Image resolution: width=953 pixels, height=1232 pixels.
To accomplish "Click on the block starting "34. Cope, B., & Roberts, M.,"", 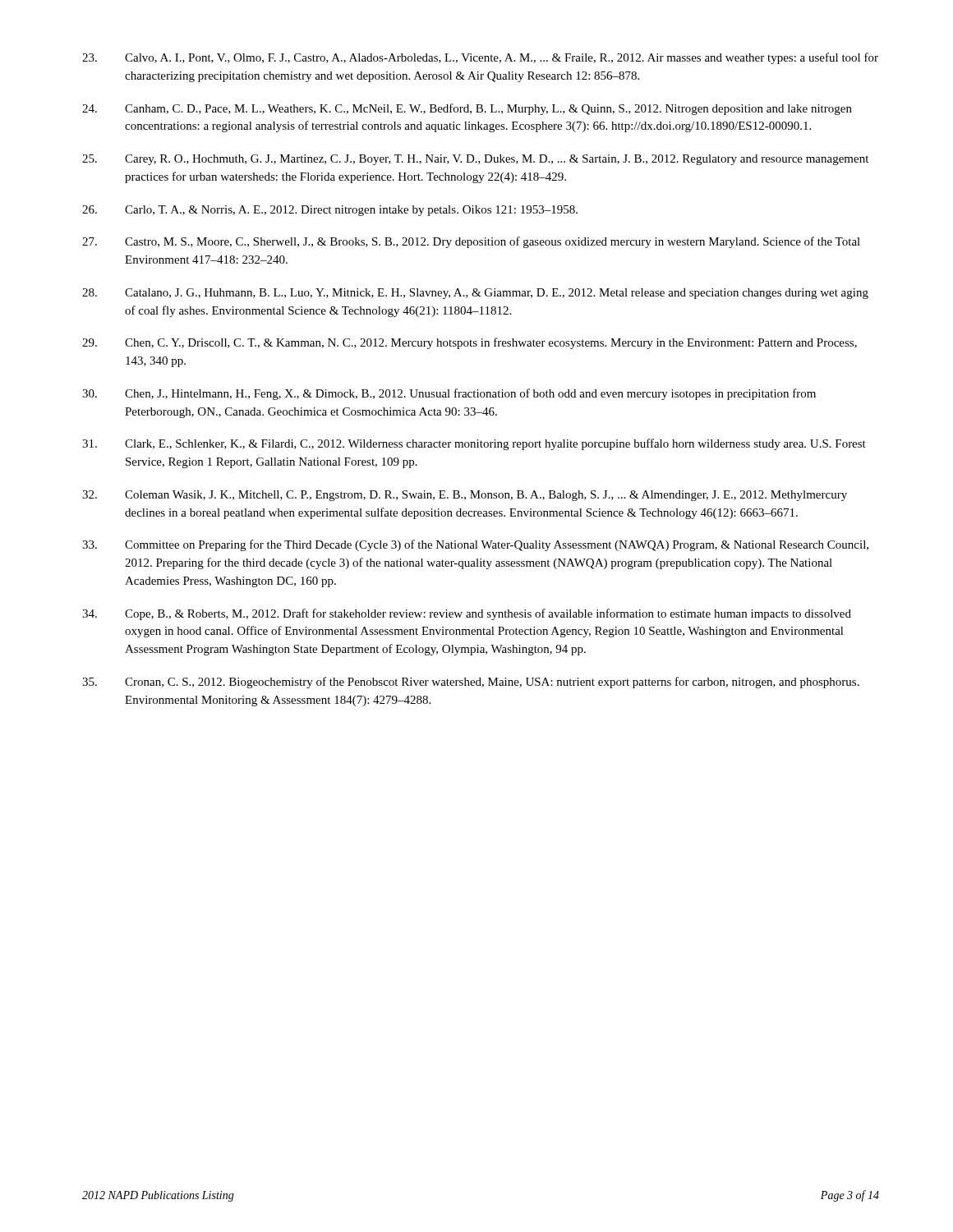I will coord(481,632).
